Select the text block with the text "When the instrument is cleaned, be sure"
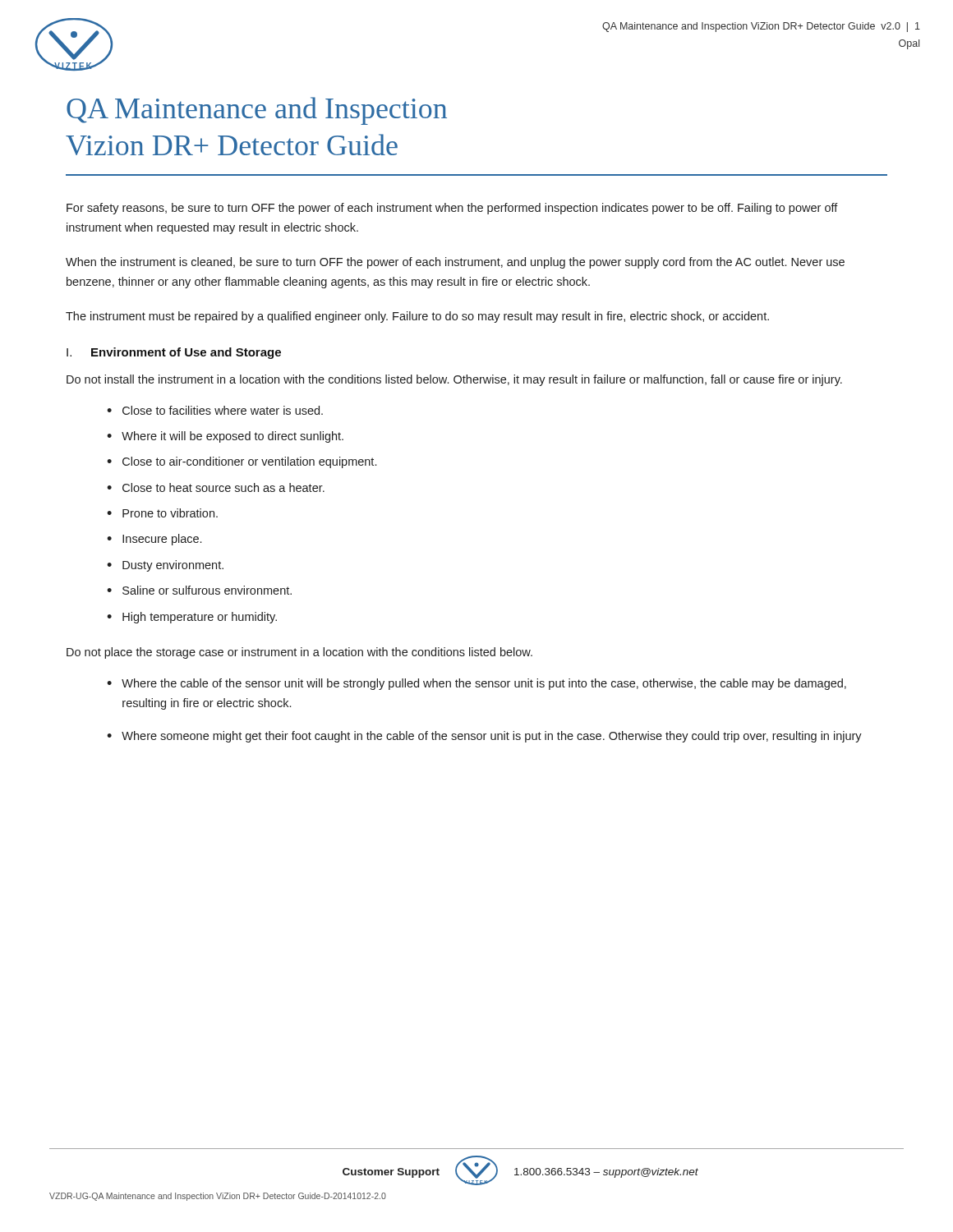This screenshot has width=953, height=1232. pyautogui.click(x=455, y=272)
